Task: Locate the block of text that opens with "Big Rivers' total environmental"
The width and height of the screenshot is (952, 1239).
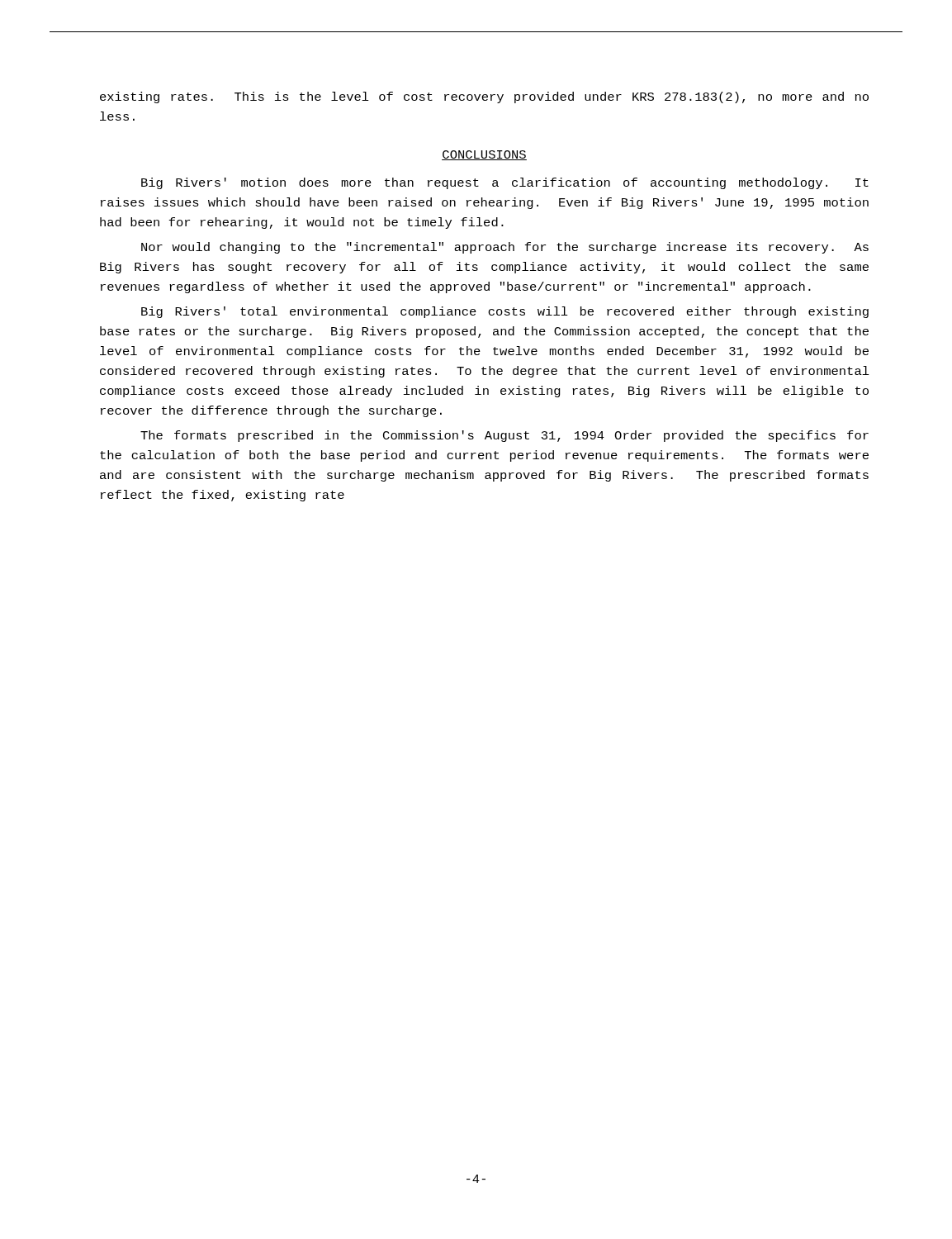Action: (484, 362)
